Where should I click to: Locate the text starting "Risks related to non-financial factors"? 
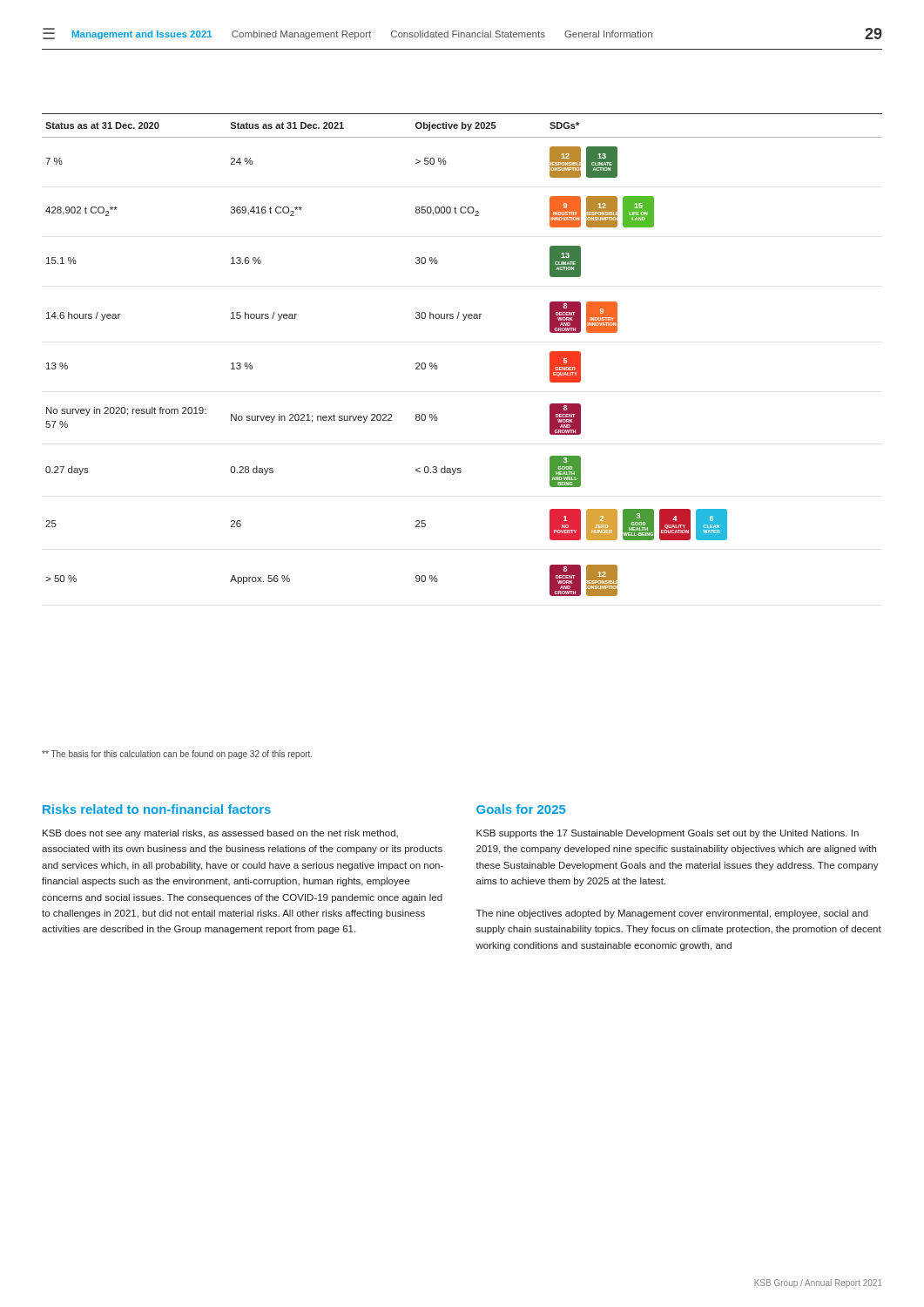click(156, 809)
